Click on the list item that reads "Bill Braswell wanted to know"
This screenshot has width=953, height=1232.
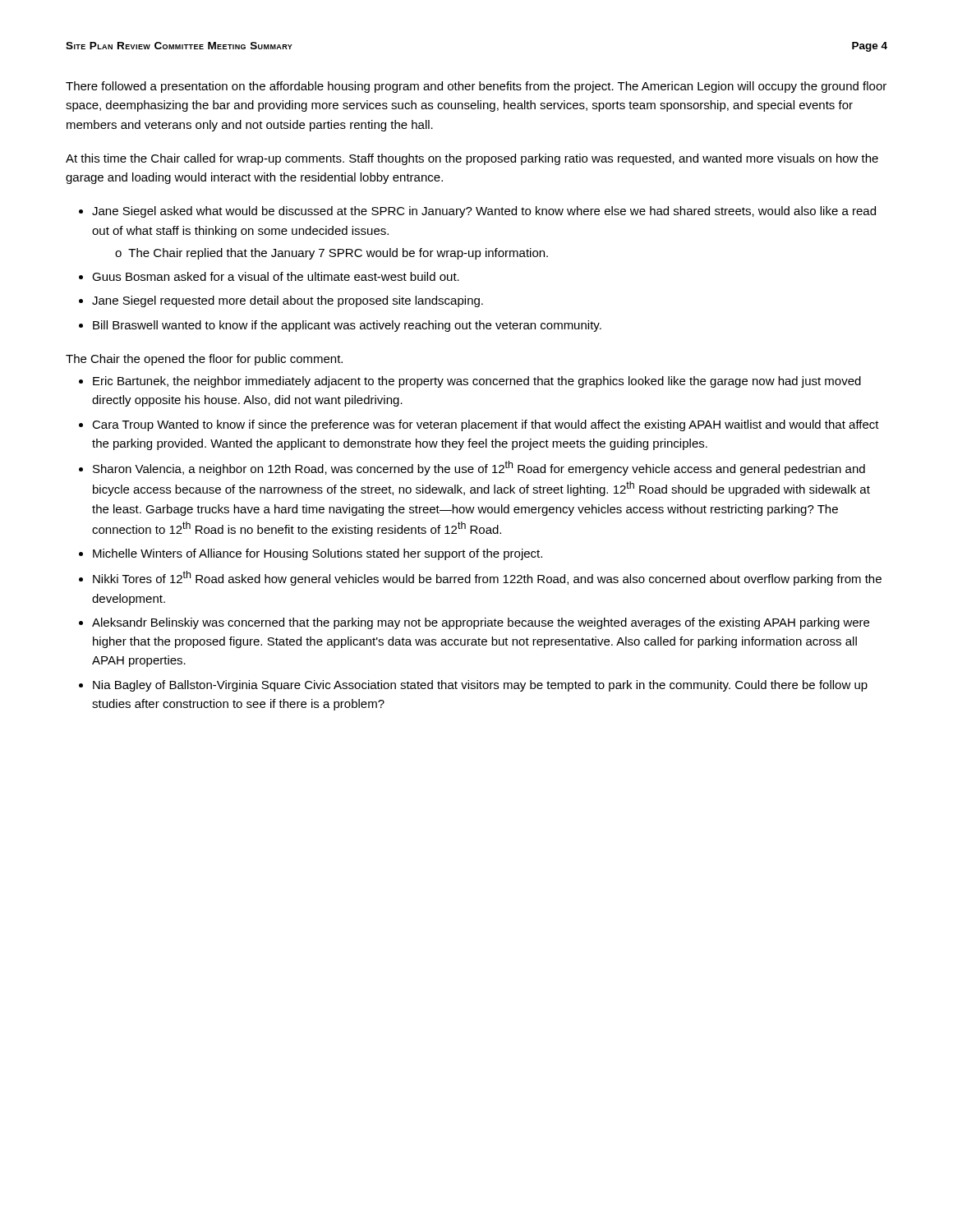347,324
